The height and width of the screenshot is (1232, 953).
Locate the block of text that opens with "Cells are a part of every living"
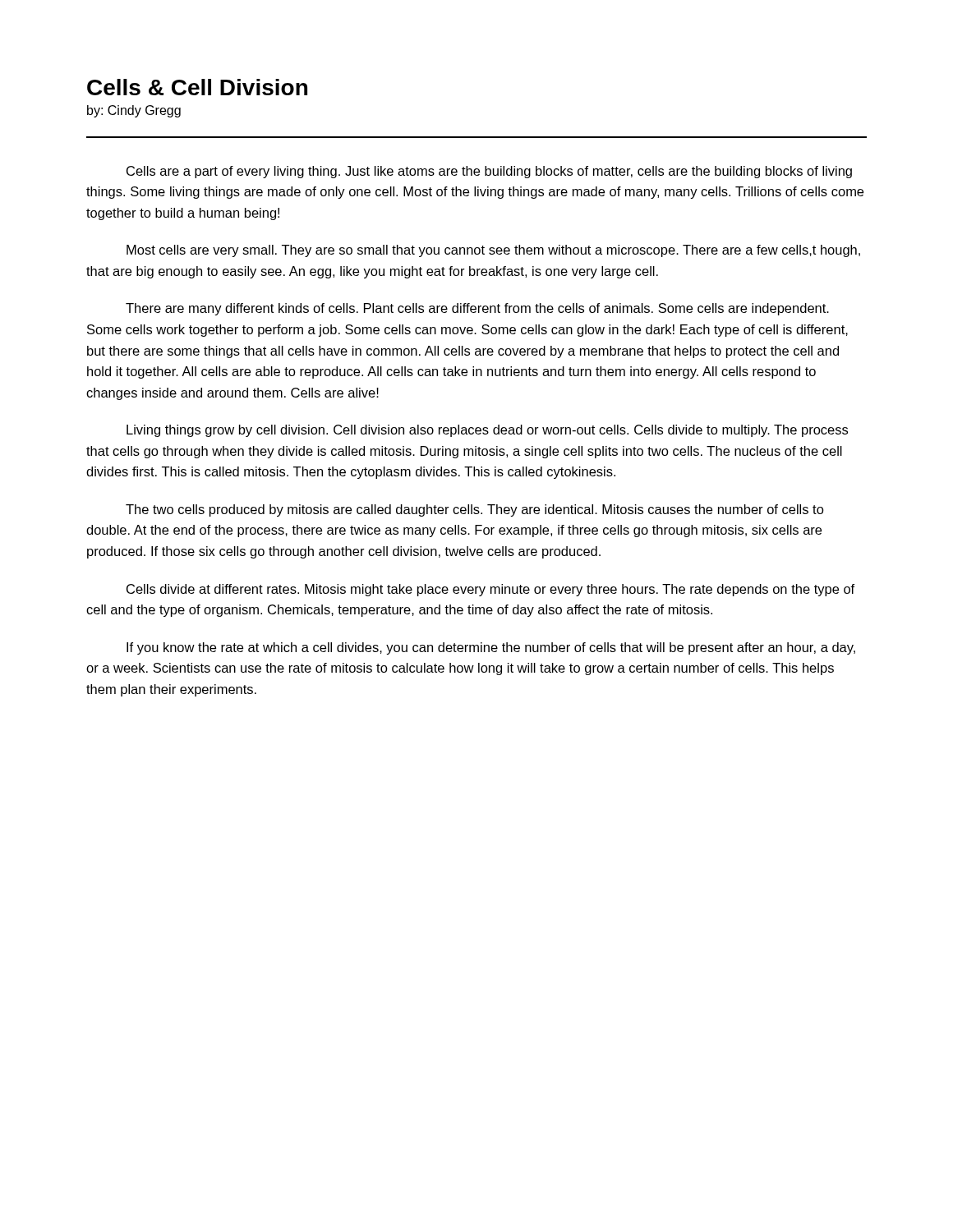(x=476, y=192)
